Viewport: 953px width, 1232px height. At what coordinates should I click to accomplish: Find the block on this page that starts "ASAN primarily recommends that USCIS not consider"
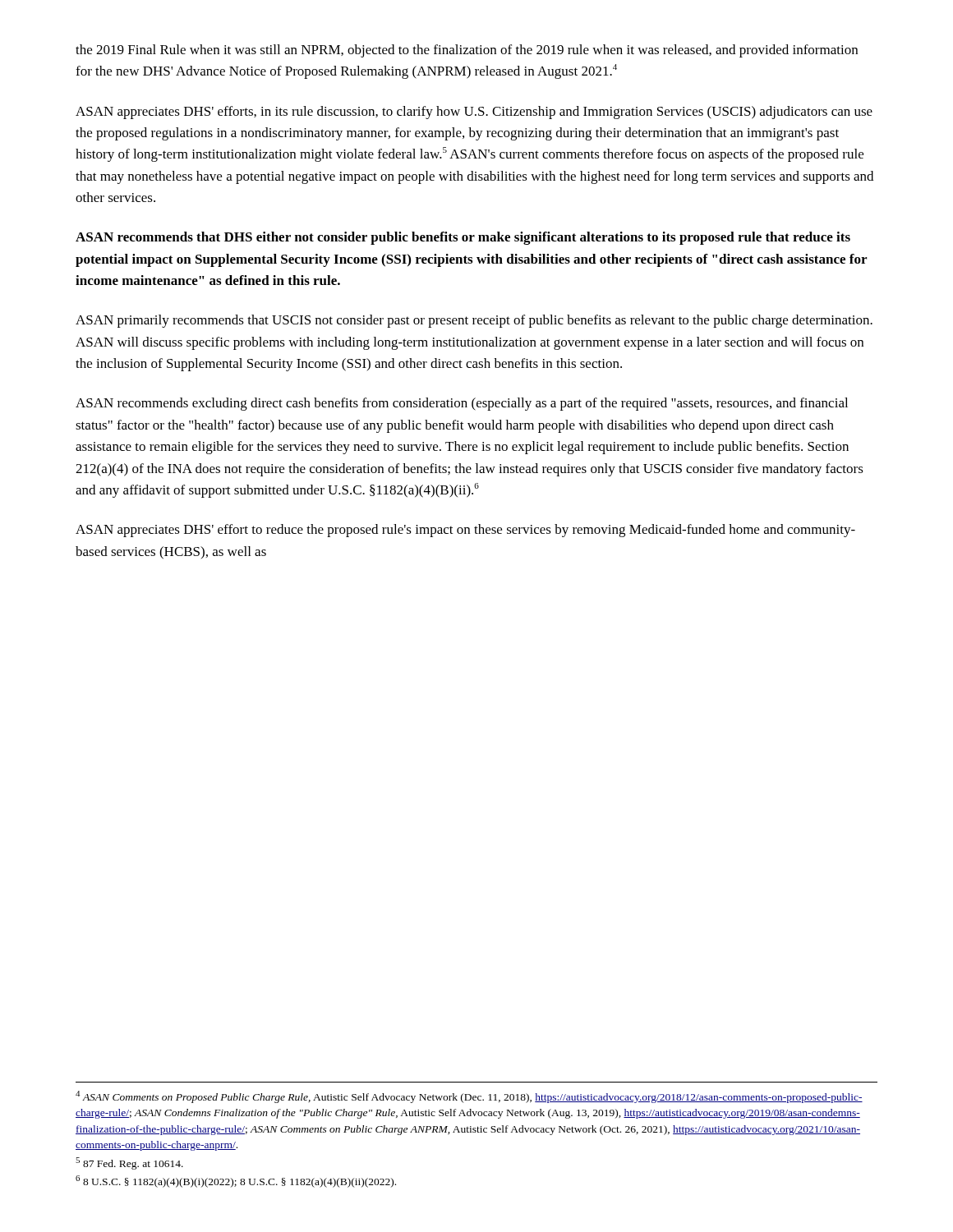[x=474, y=342]
